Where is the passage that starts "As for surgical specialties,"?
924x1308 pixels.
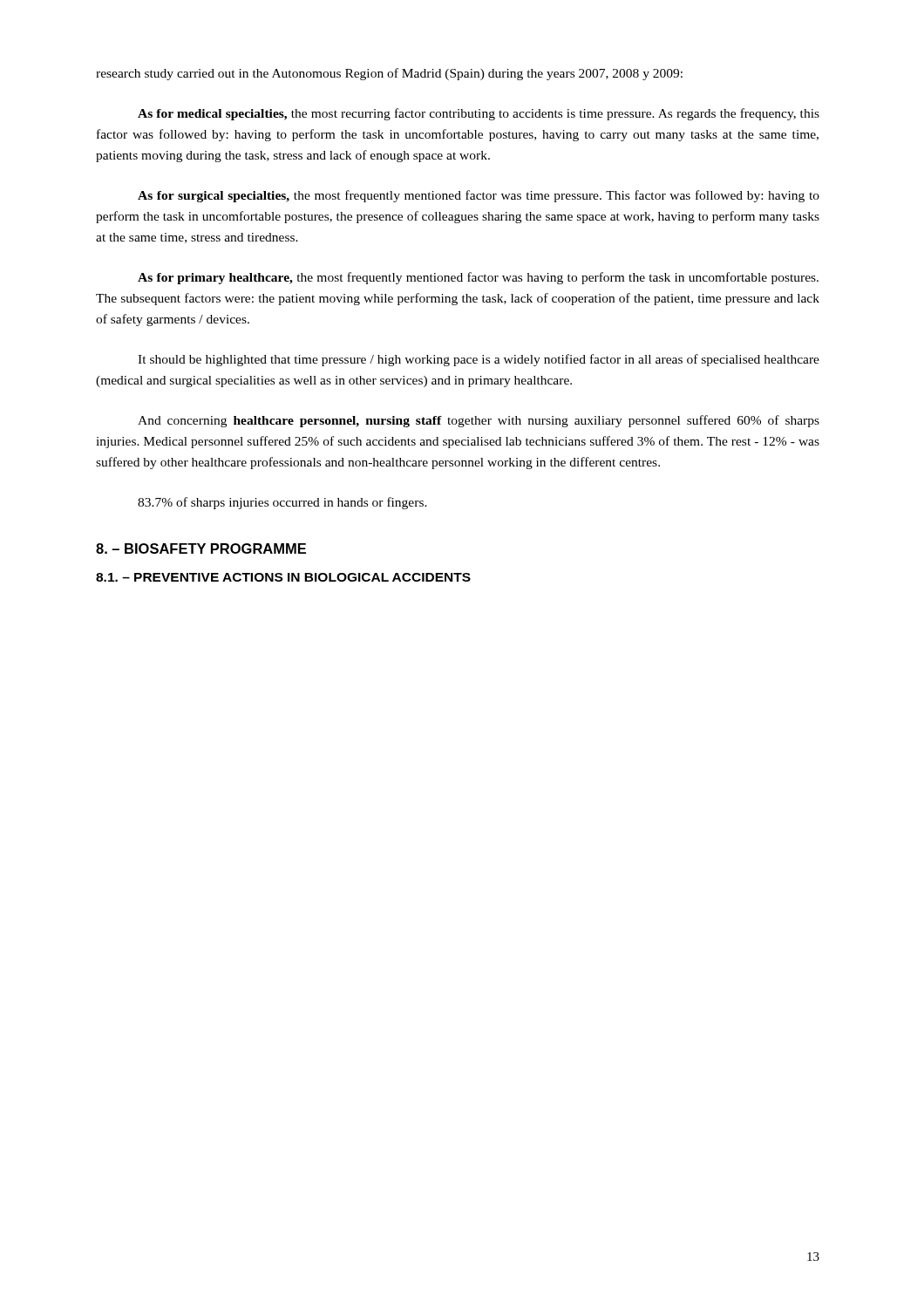[458, 216]
